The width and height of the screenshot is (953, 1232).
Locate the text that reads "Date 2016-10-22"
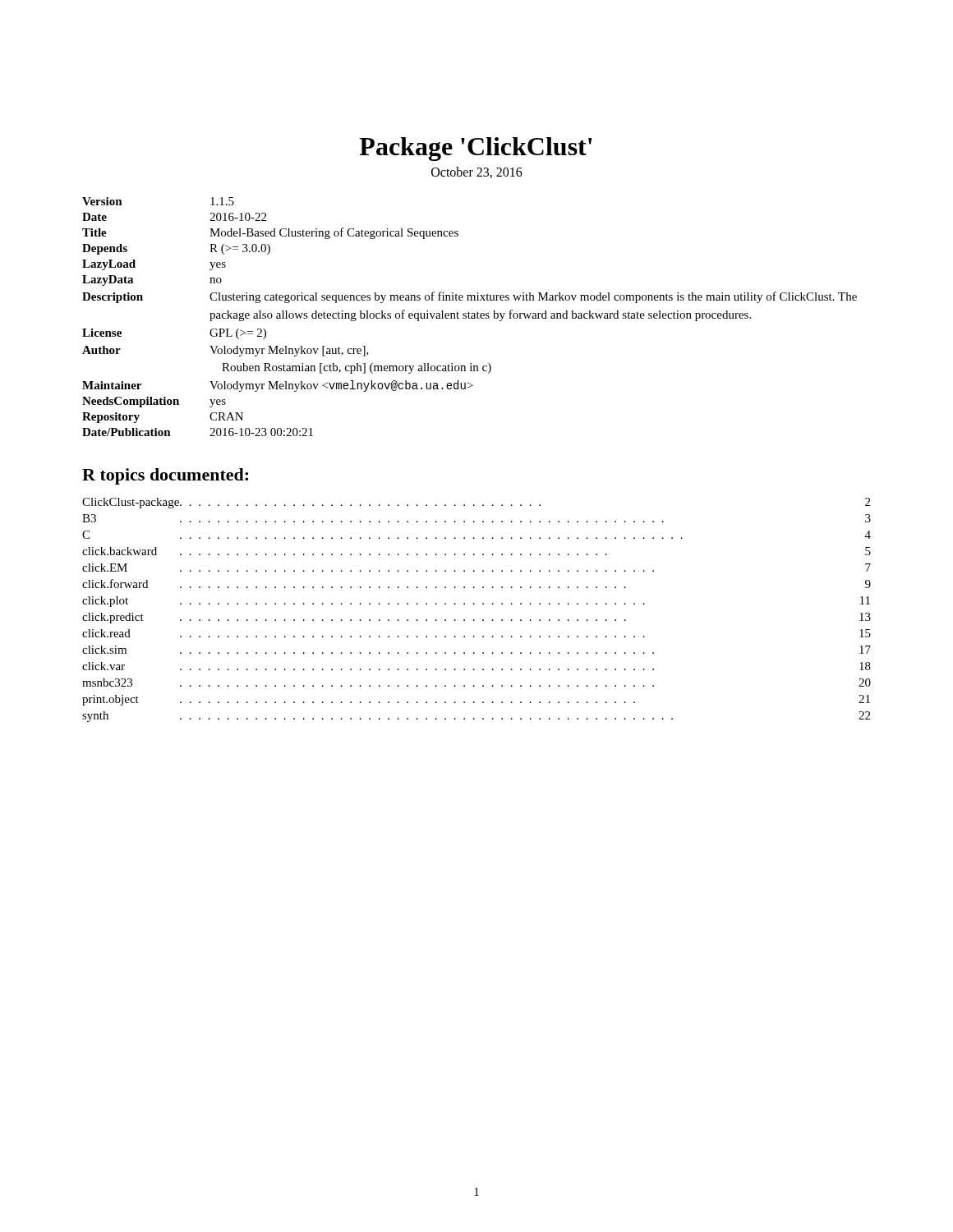[99, 216]
